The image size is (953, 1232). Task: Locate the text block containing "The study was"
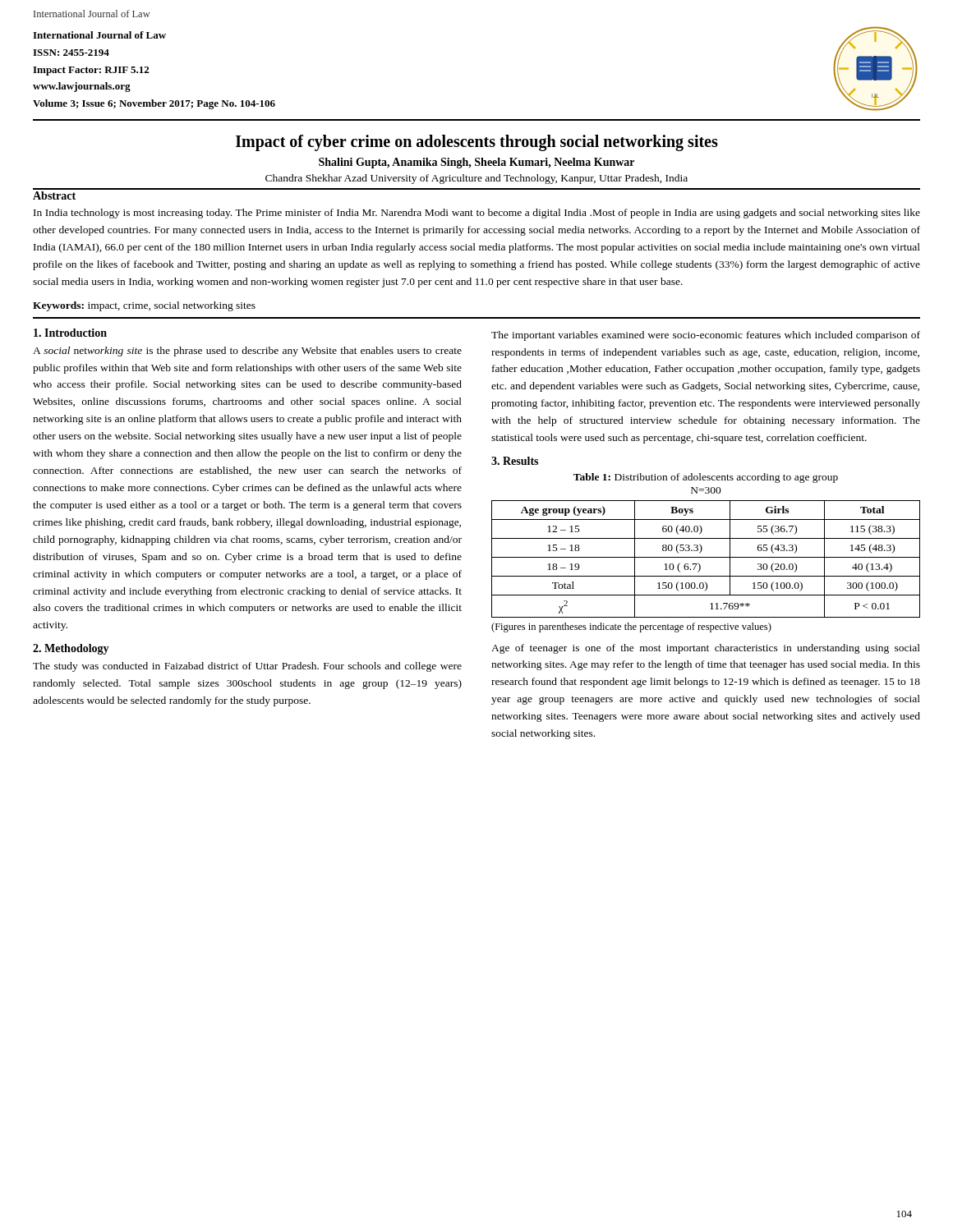[247, 684]
